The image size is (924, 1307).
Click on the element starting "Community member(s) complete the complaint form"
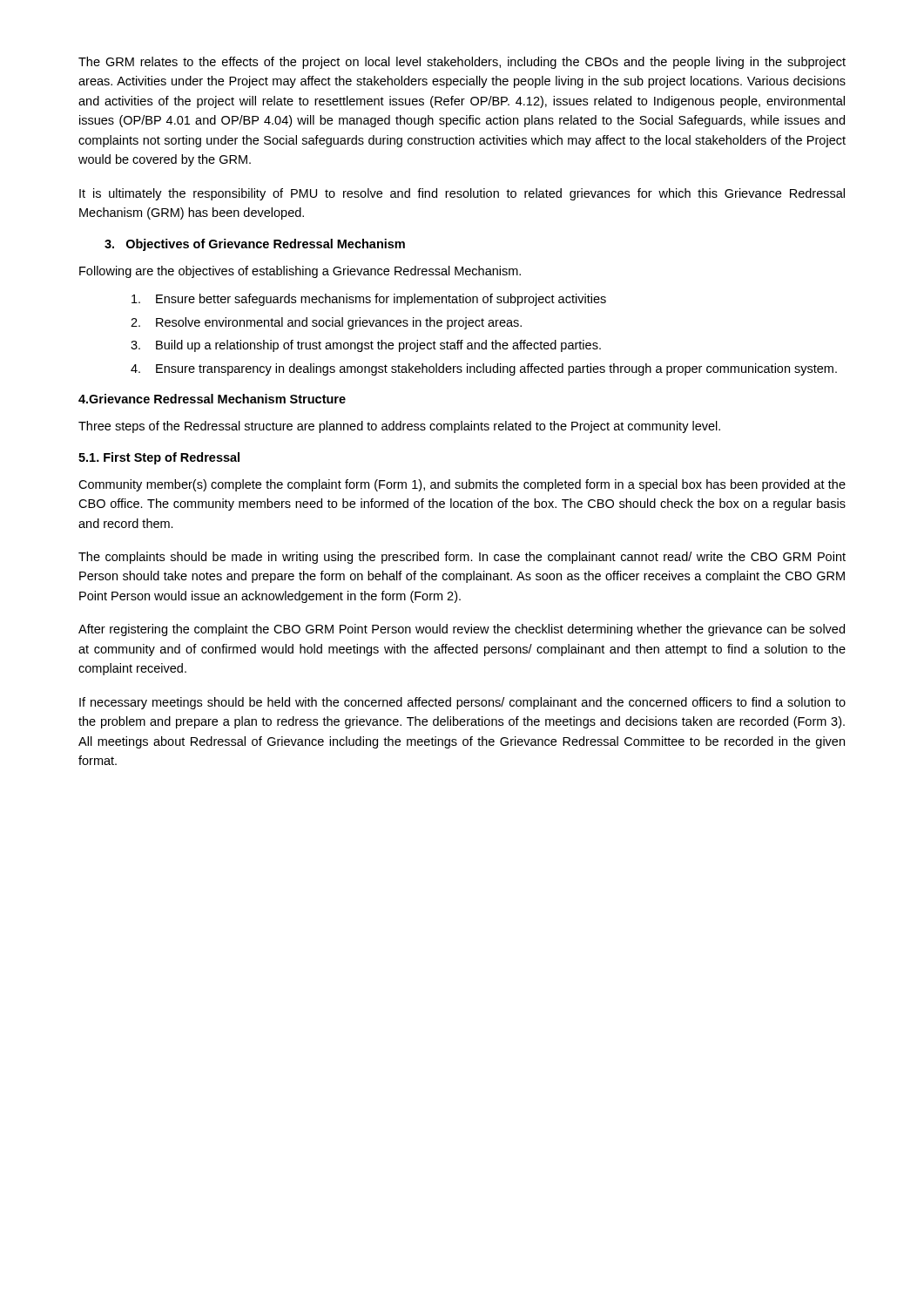462,504
